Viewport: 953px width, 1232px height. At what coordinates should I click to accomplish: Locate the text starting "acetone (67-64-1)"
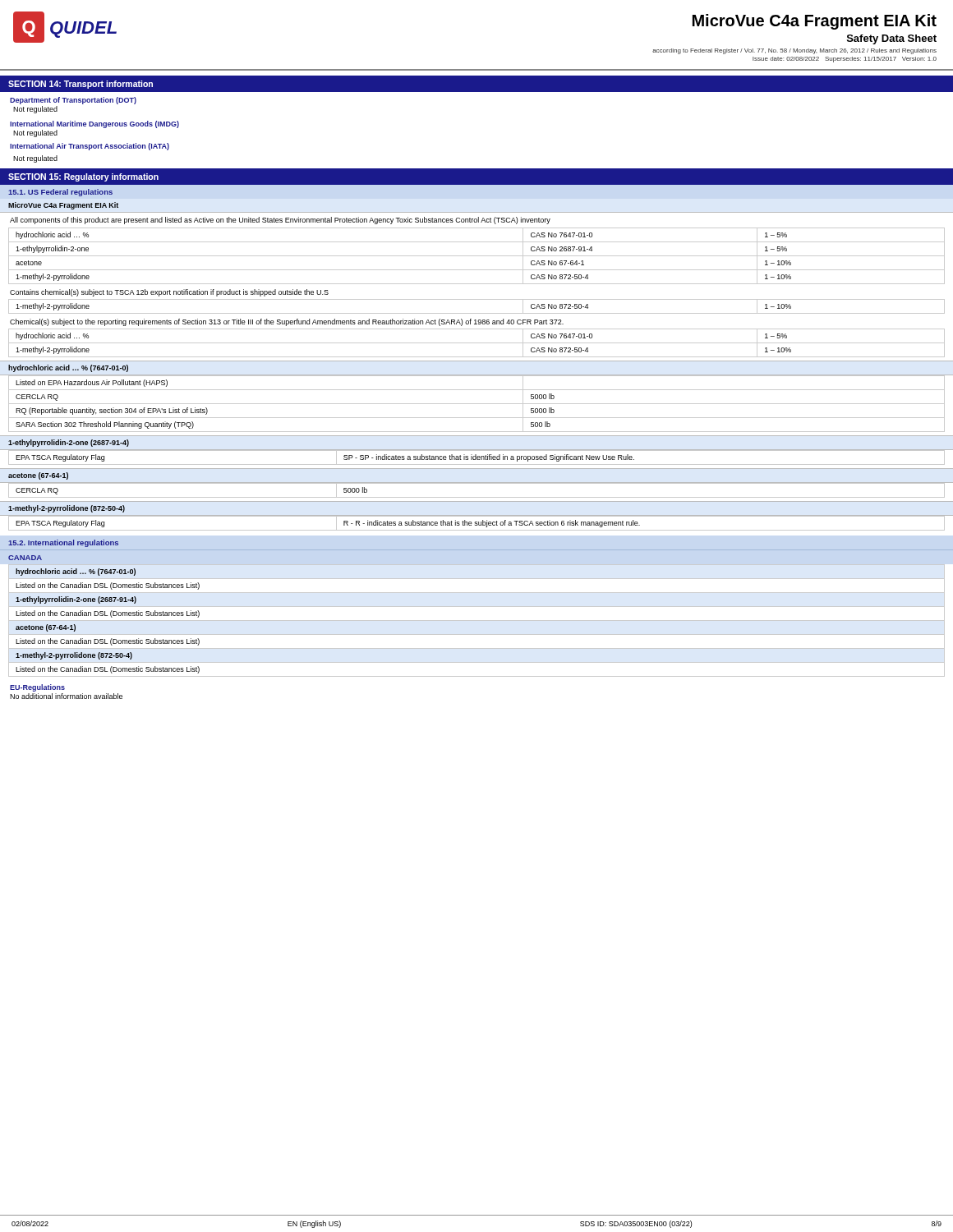[38, 476]
